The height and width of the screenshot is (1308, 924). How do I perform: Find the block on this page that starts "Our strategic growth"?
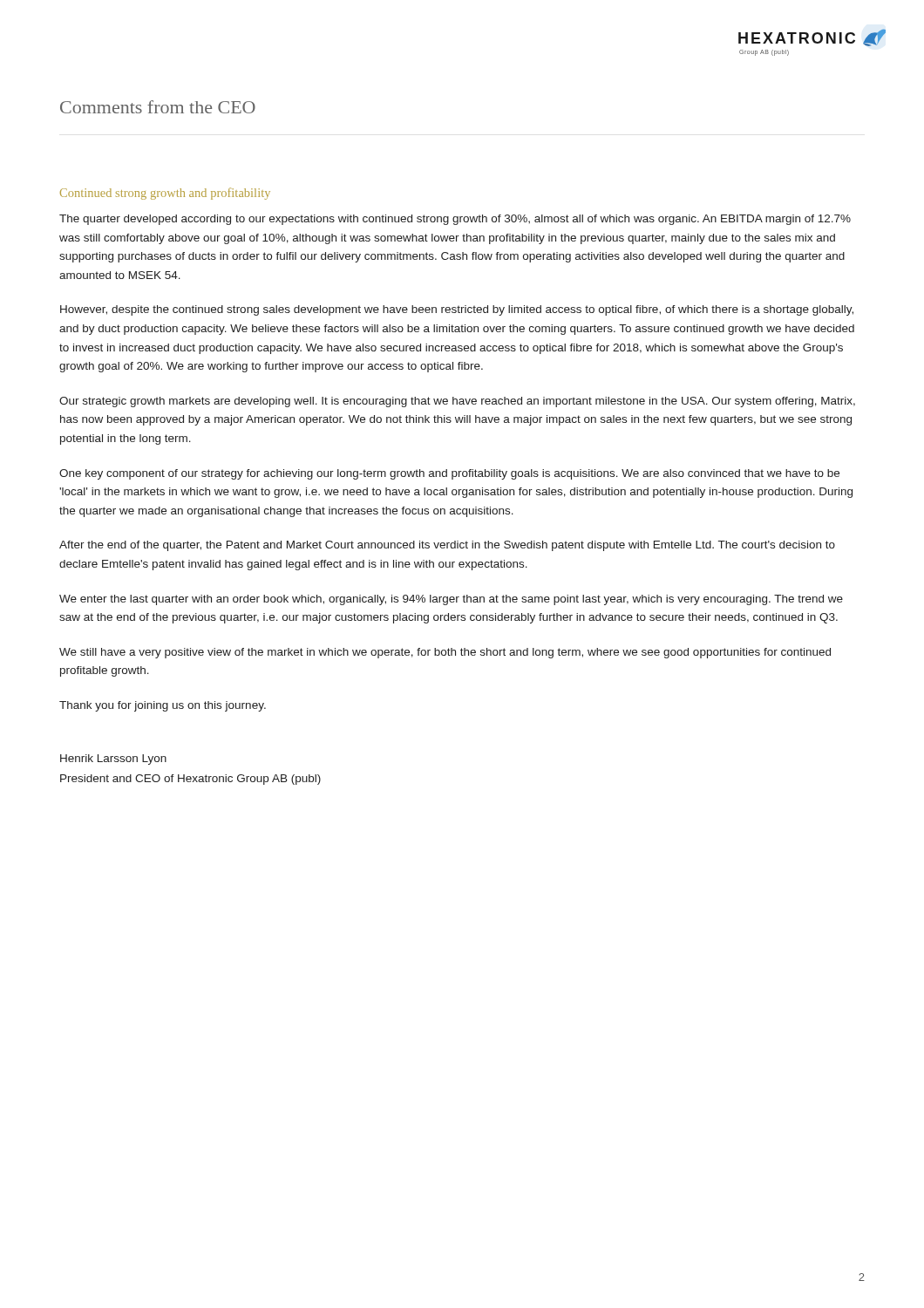tap(458, 419)
